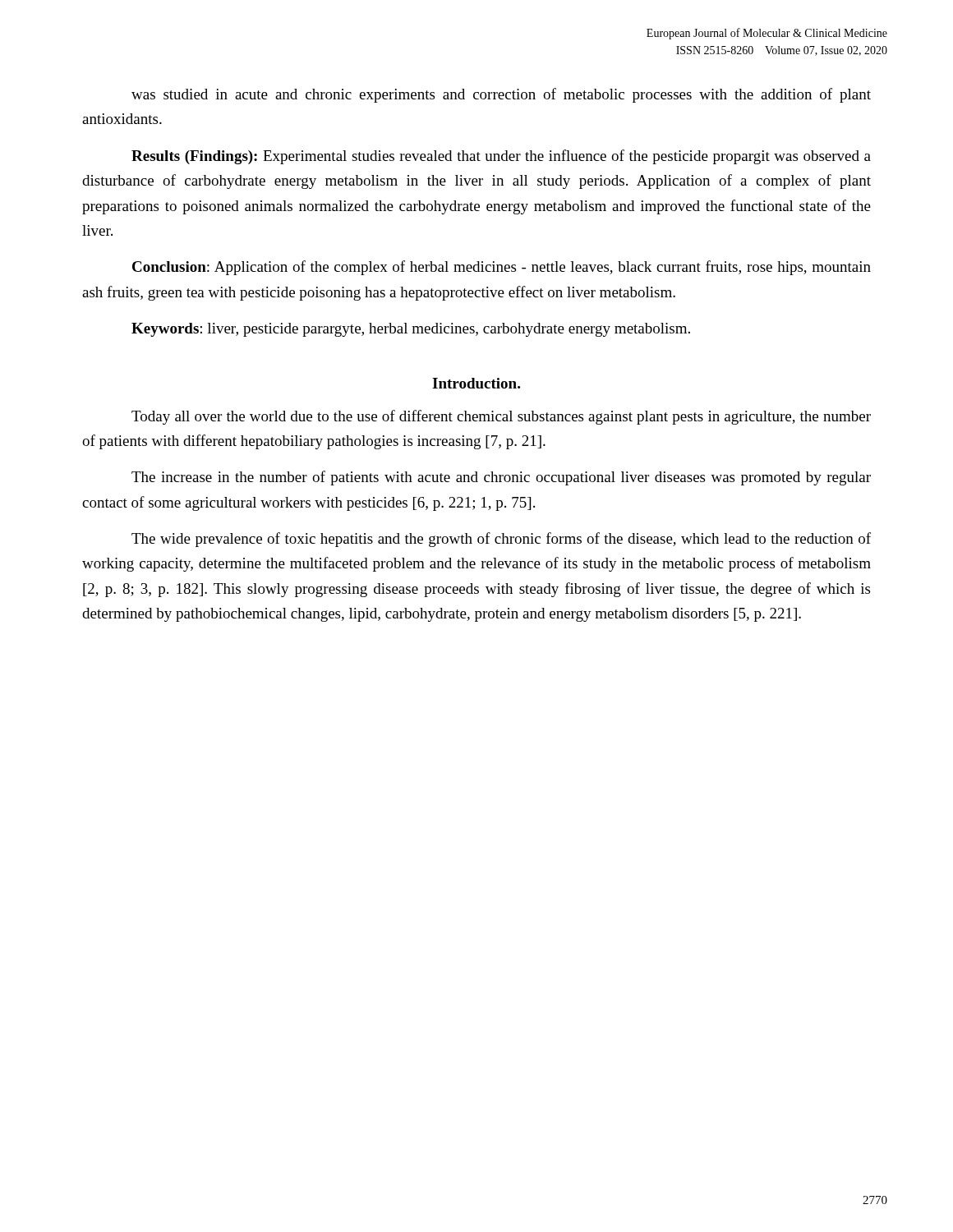The width and height of the screenshot is (953, 1232).
Task: Find the region starting "Results (Findings): Experimental studies"
Action: click(476, 193)
